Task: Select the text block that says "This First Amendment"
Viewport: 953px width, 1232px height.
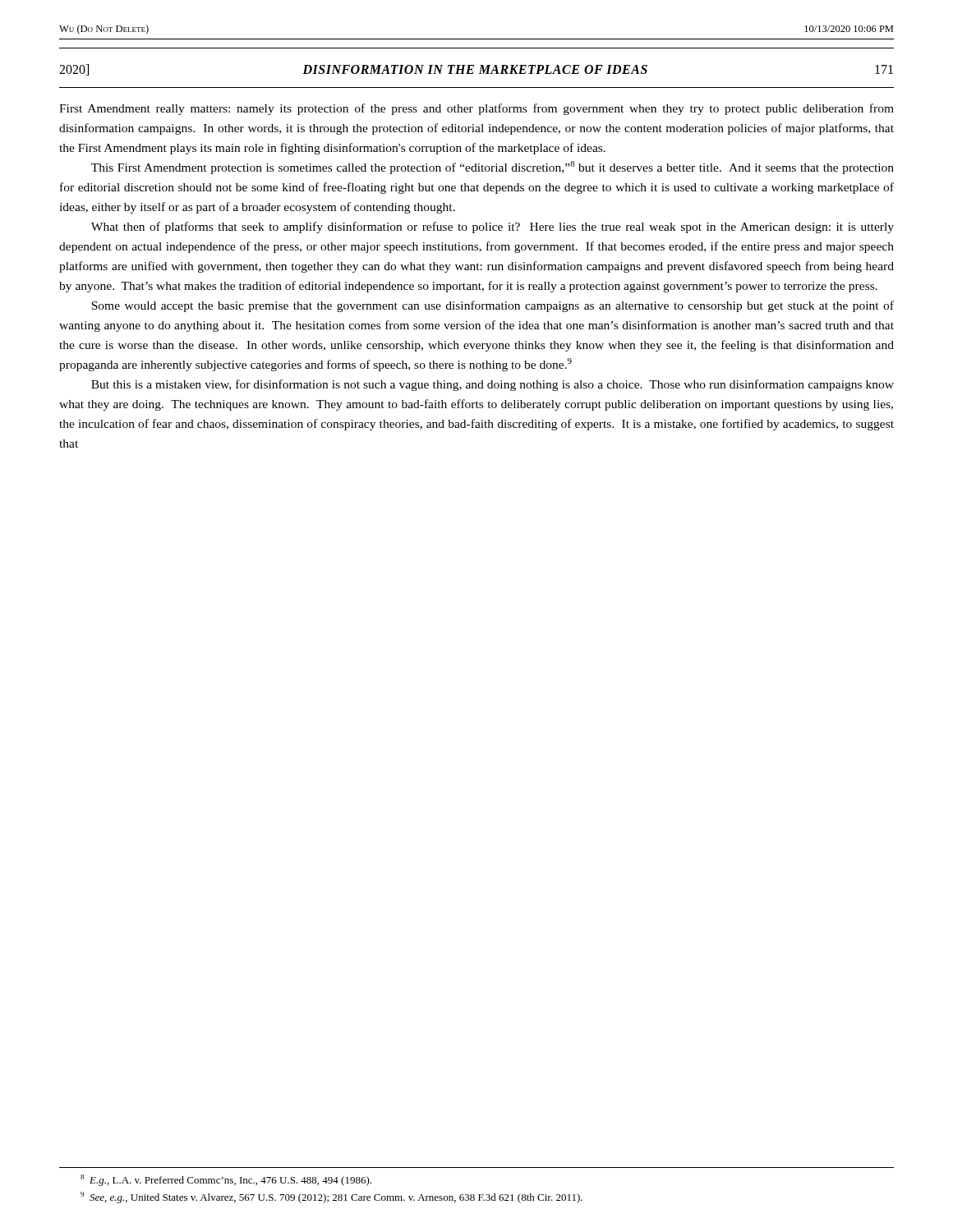Action: (476, 187)
